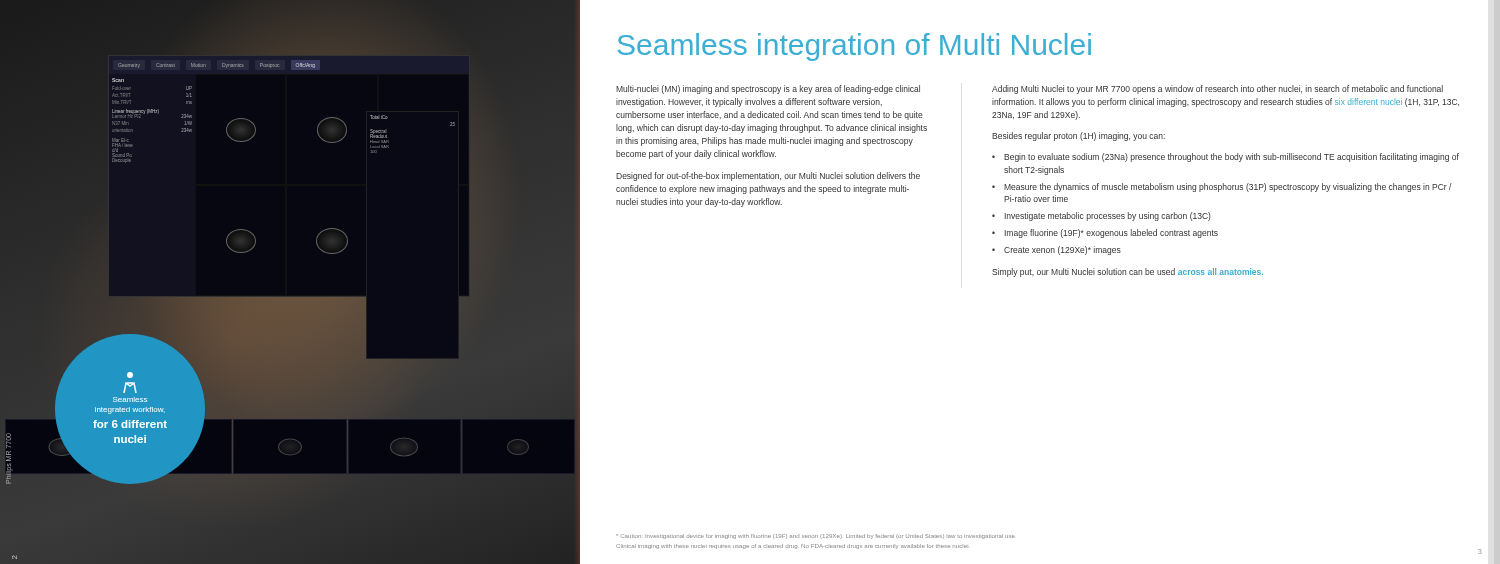Click on the text block that says "Simply put, our Multi Nuclei solution can be"
The height and width of the screenshot is (564, 1500).
1228,273
